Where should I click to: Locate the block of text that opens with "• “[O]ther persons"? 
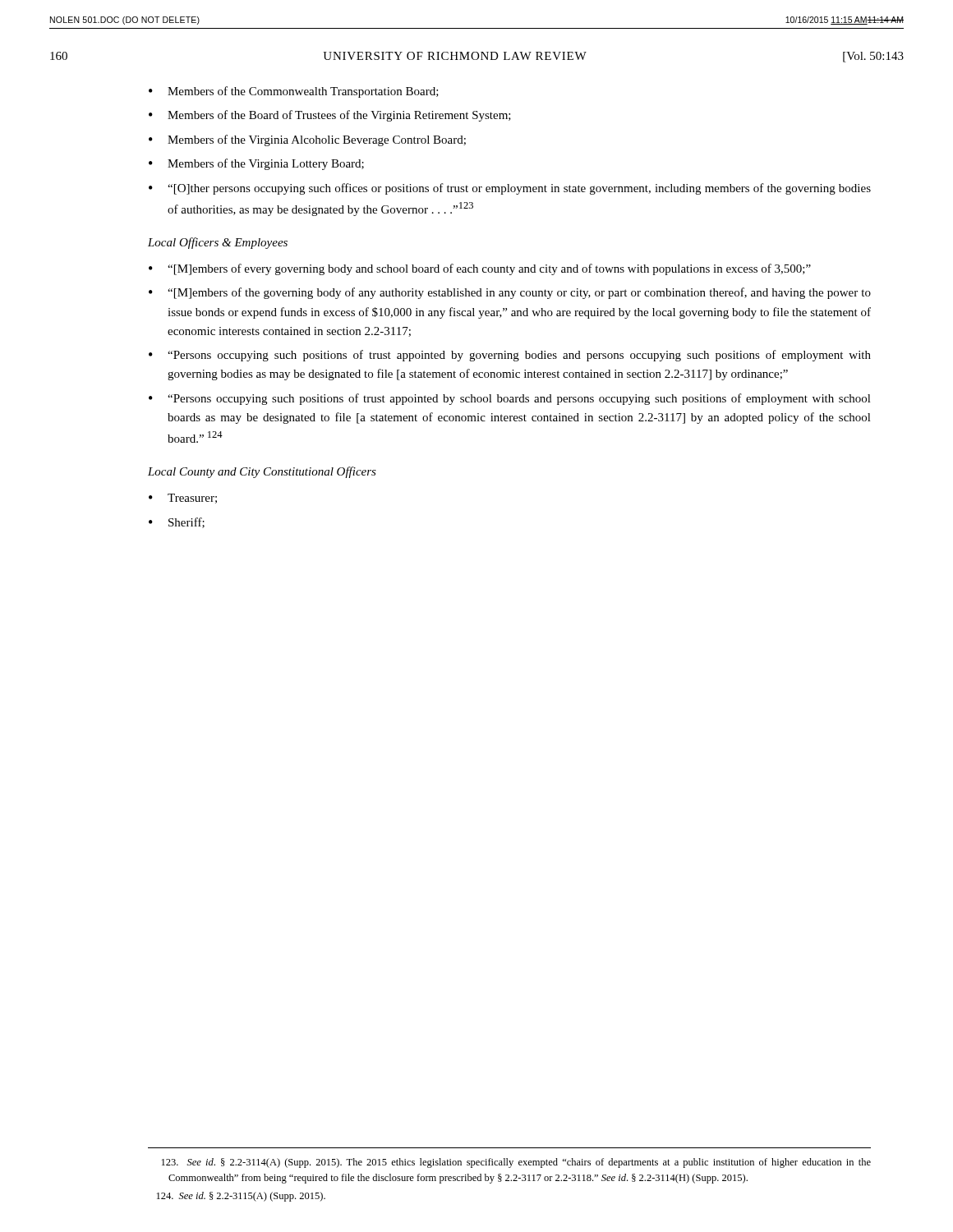[x=509, y=199]
